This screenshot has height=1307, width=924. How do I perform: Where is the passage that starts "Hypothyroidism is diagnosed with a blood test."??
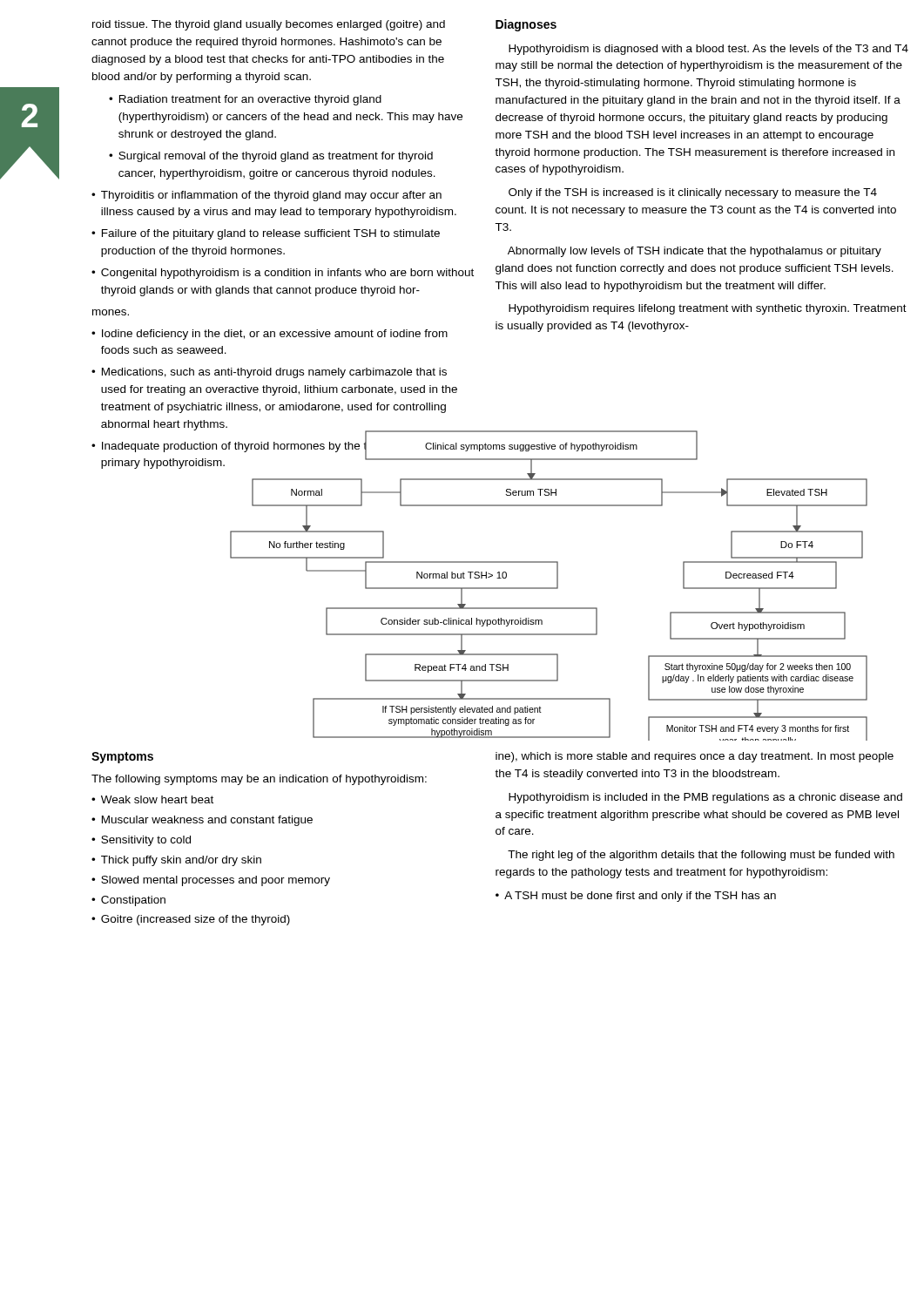pos(702,108)
